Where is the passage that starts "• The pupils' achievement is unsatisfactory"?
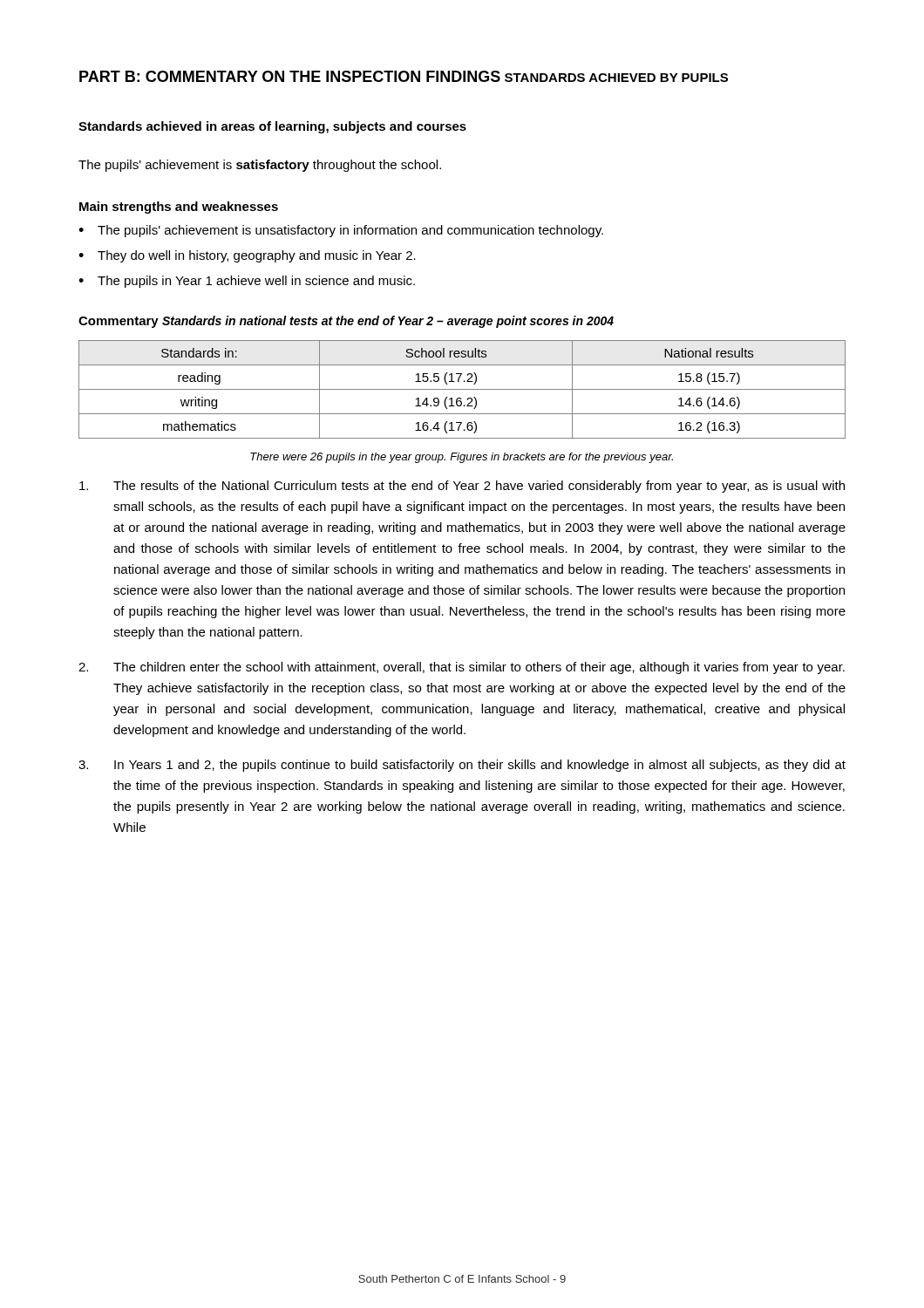This screenshot has width=924, height=1308. [462, 230]
